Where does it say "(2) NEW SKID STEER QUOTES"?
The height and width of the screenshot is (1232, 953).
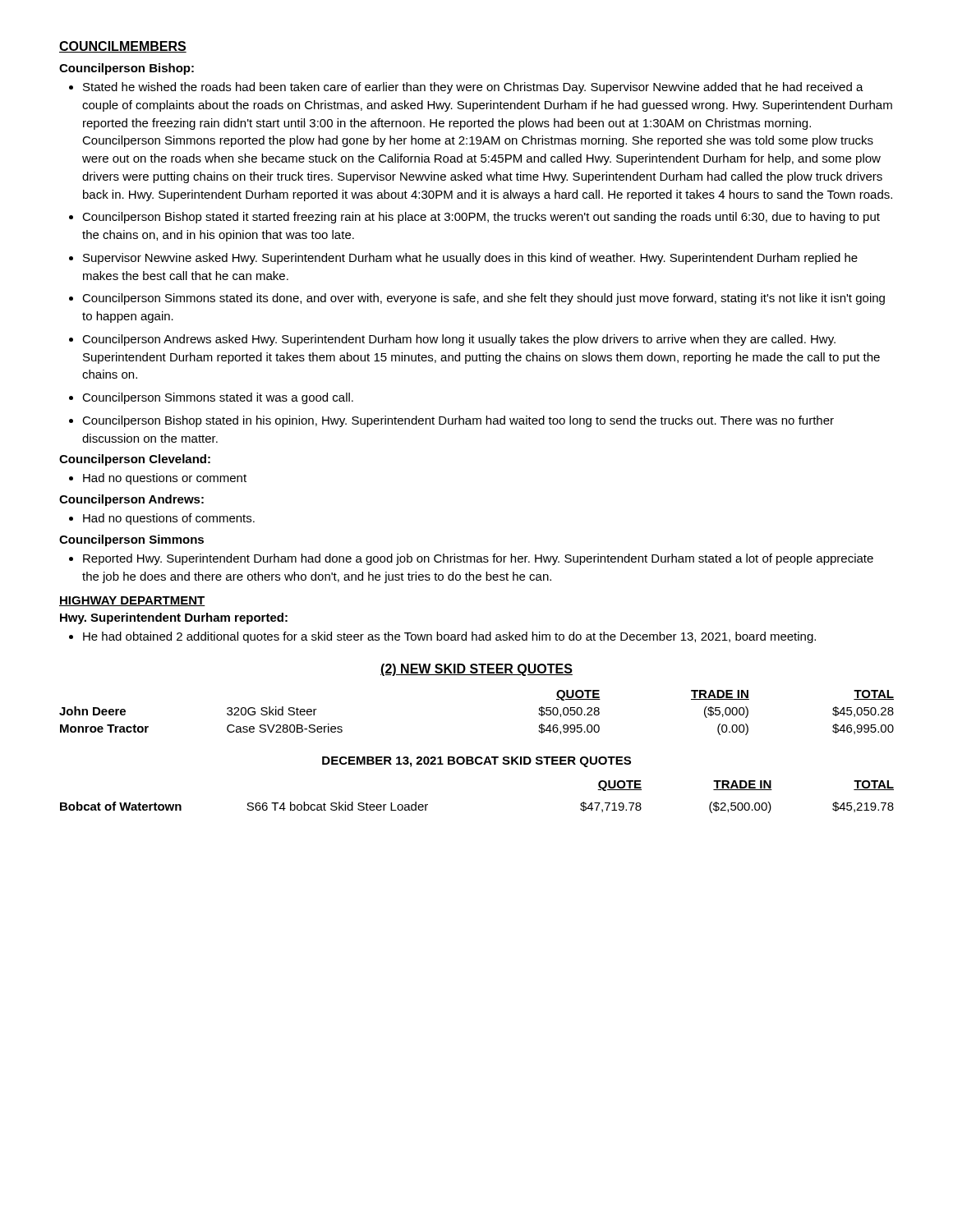pos(476,669)
